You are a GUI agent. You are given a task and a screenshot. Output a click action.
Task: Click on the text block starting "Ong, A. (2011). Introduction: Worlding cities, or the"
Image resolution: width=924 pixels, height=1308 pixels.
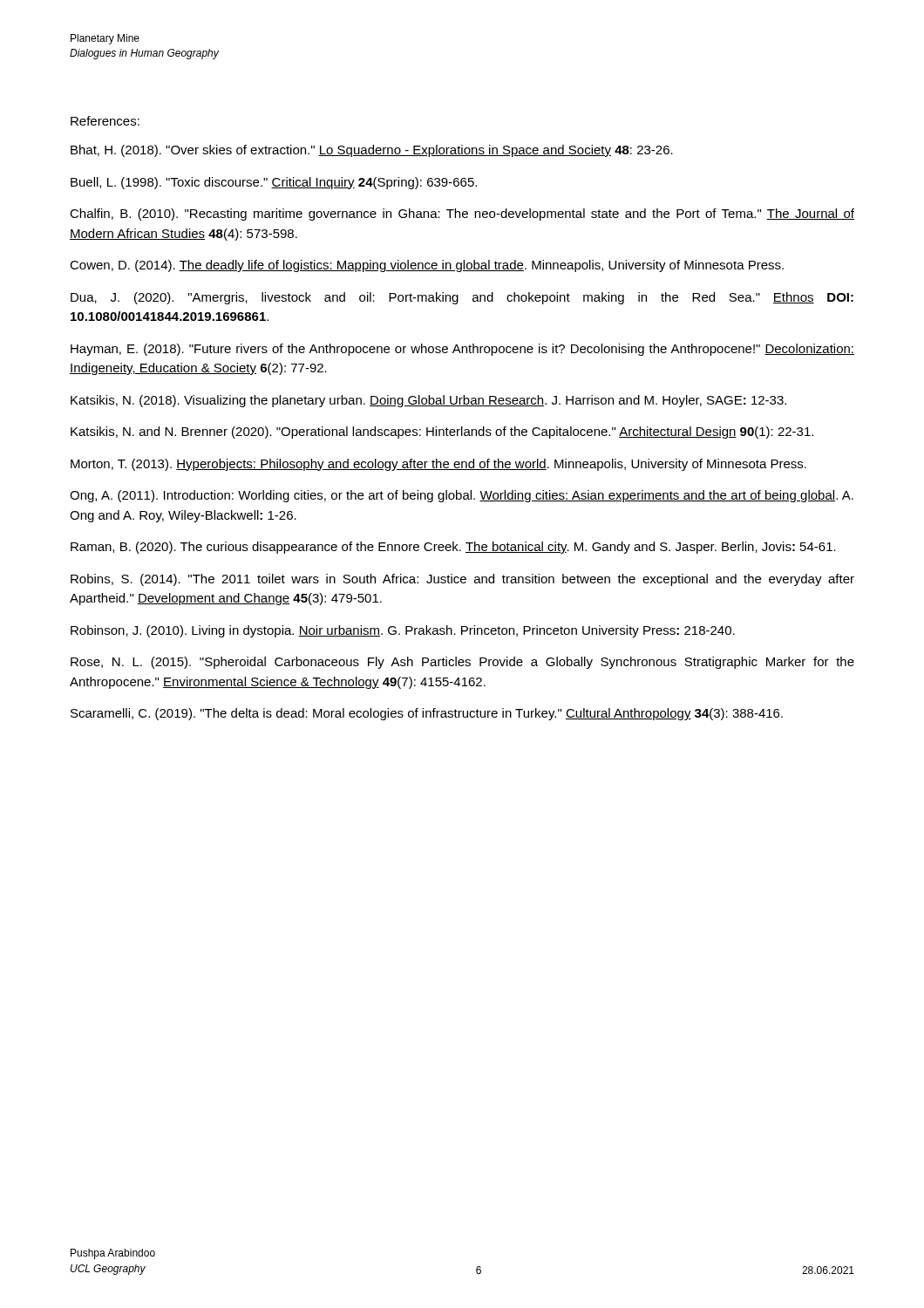click(x=462, y=505)
